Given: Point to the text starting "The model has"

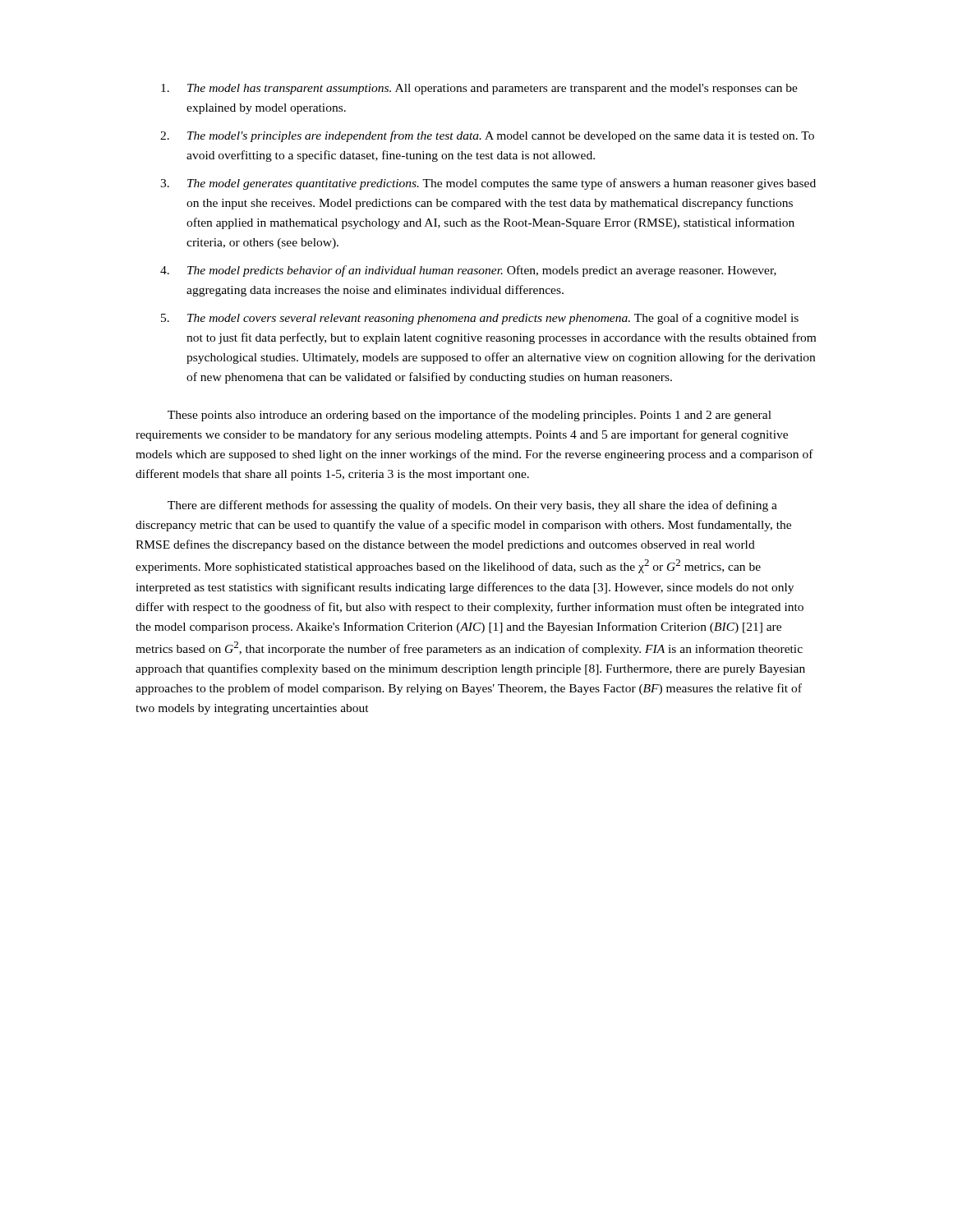Looking at the screenshot, I should (x=489, y=98).
